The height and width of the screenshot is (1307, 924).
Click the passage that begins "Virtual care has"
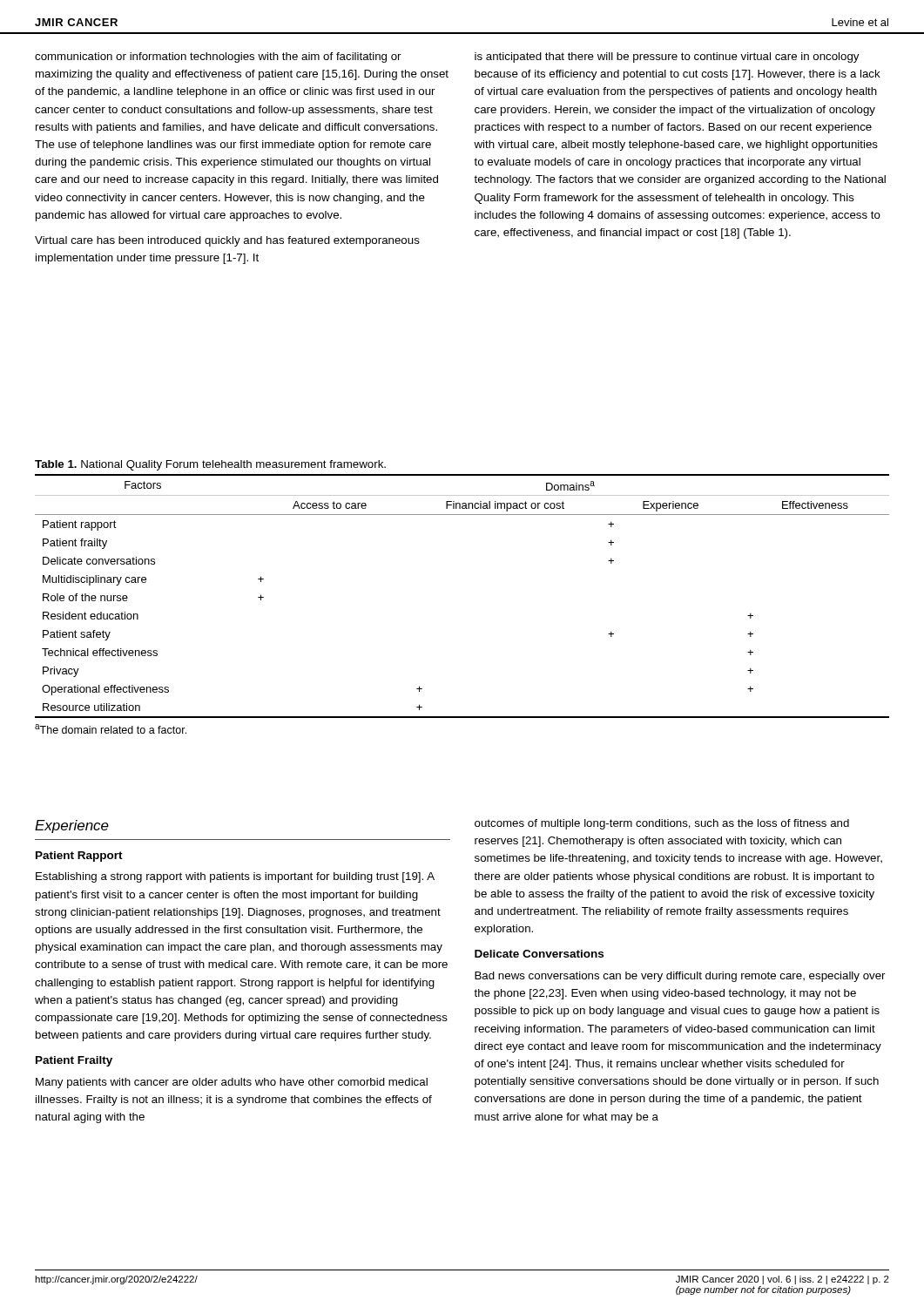242,249
